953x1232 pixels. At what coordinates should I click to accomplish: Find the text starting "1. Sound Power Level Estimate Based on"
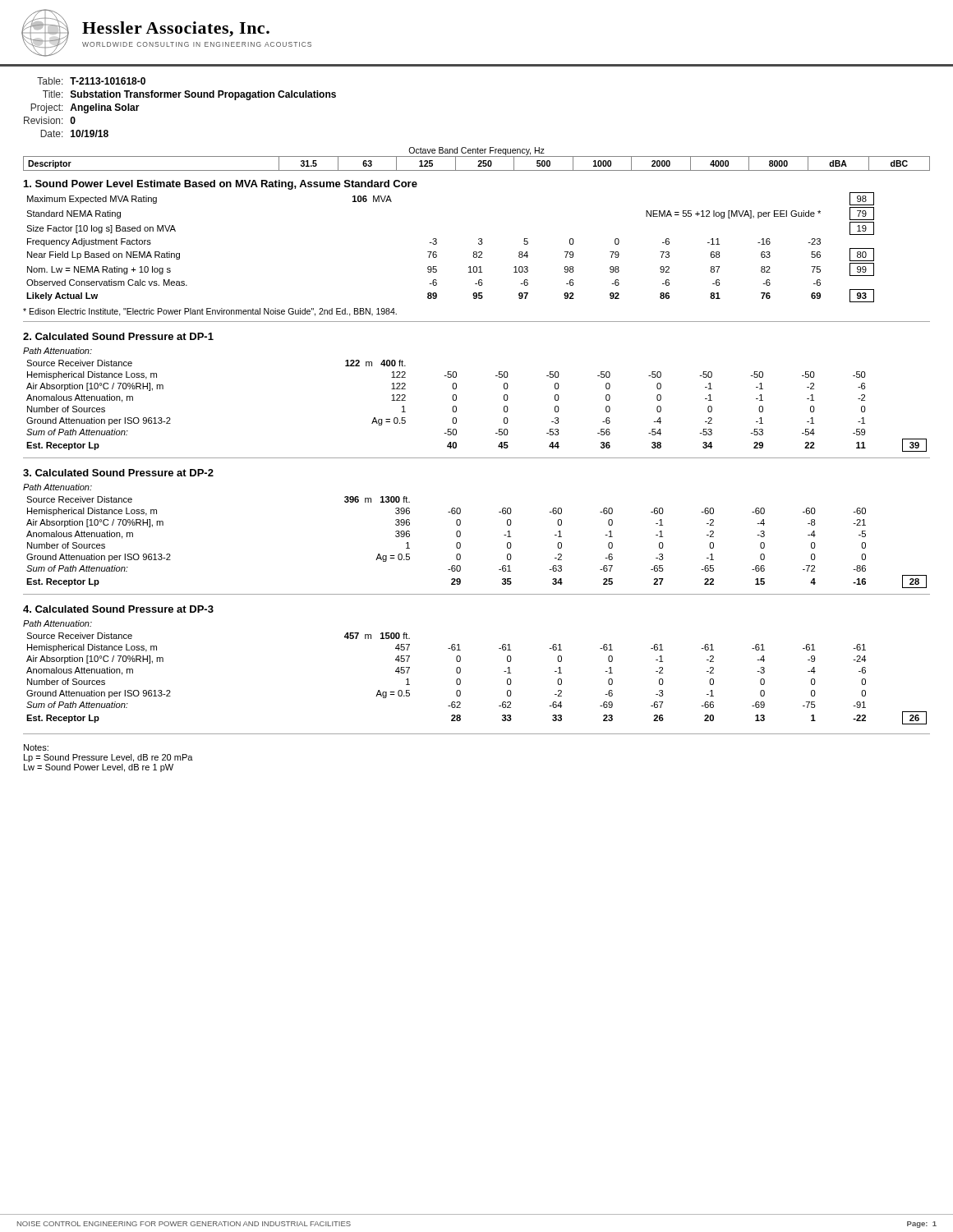point(220,184)
